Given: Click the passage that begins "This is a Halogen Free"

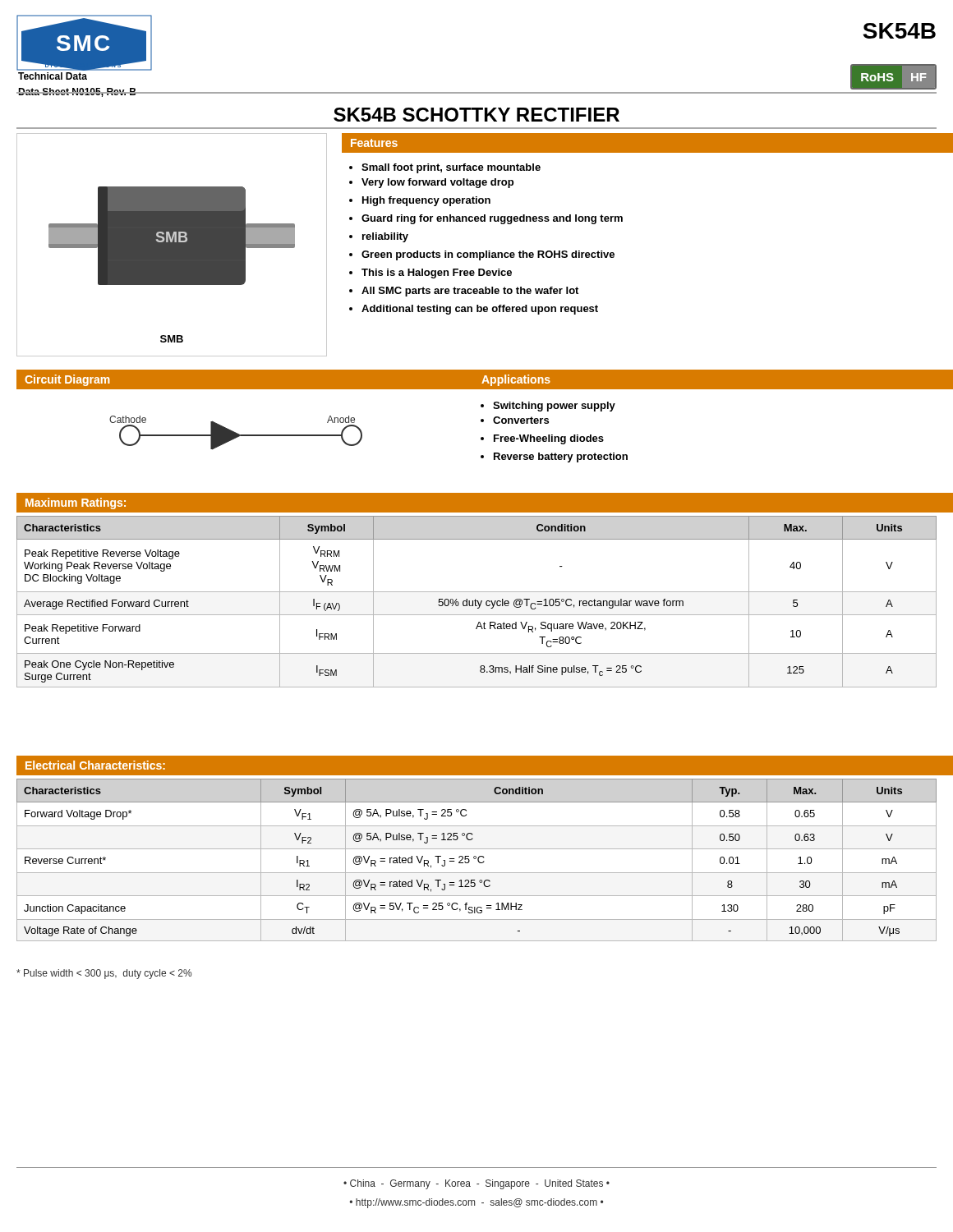Looking at the screenshot, I should click(x=430, y=274).
